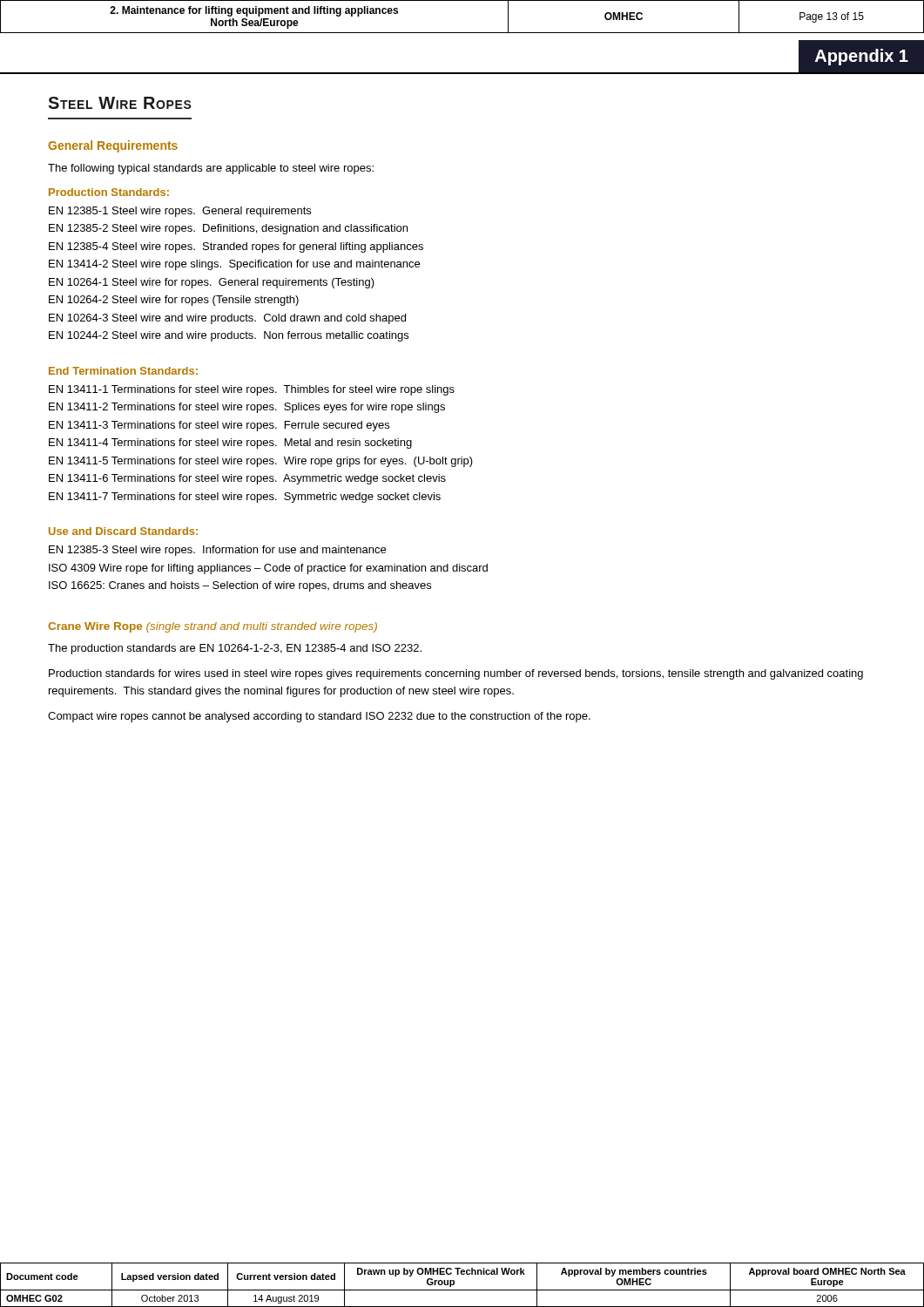Screen dimensions: 1307x924
Task: Click on the text block containing "The production standards are EN 10264-1-2-3, EN"
Action: (x=235, y=647)
